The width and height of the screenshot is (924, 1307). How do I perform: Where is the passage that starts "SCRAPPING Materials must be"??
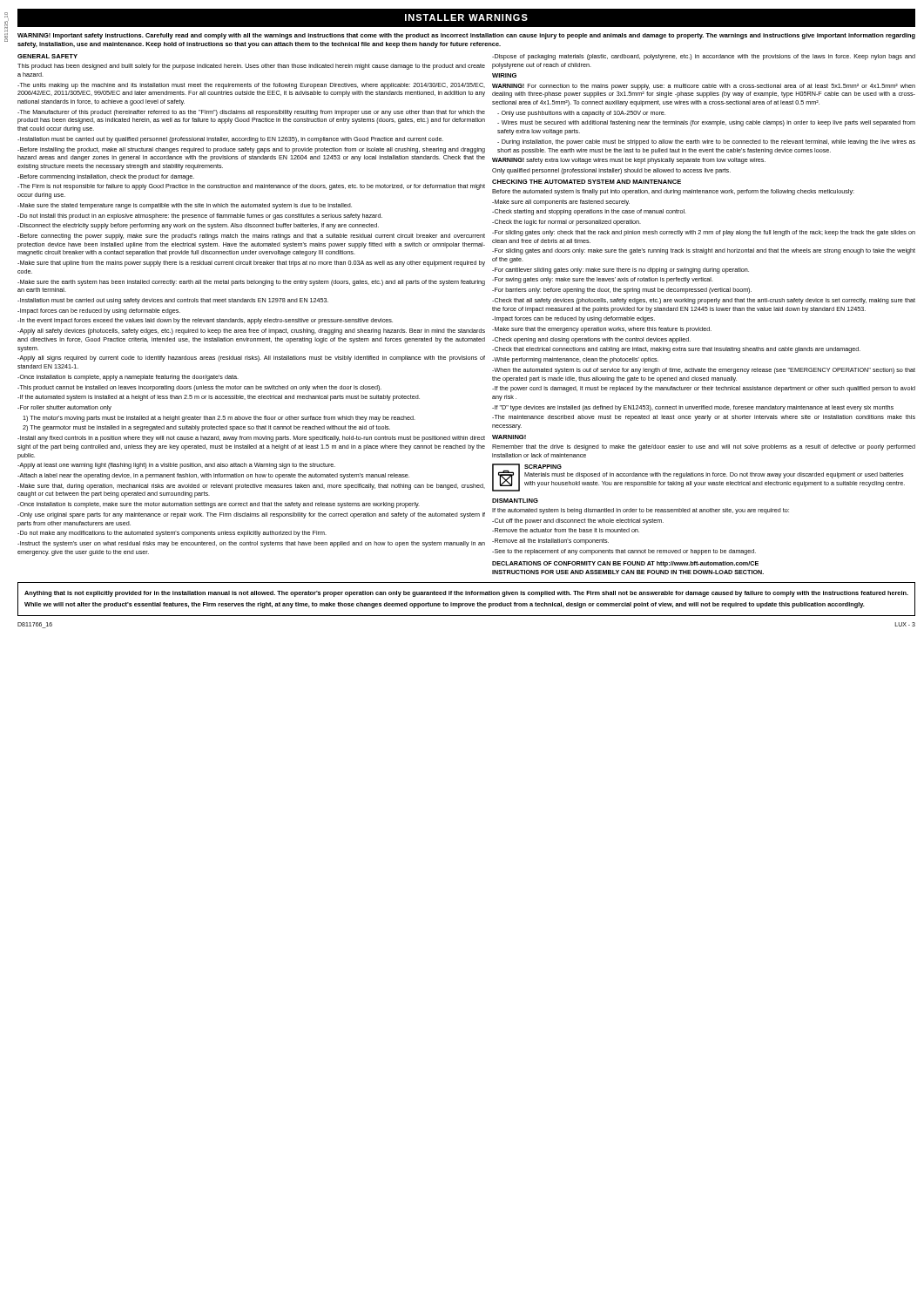[x=704, y=478]
